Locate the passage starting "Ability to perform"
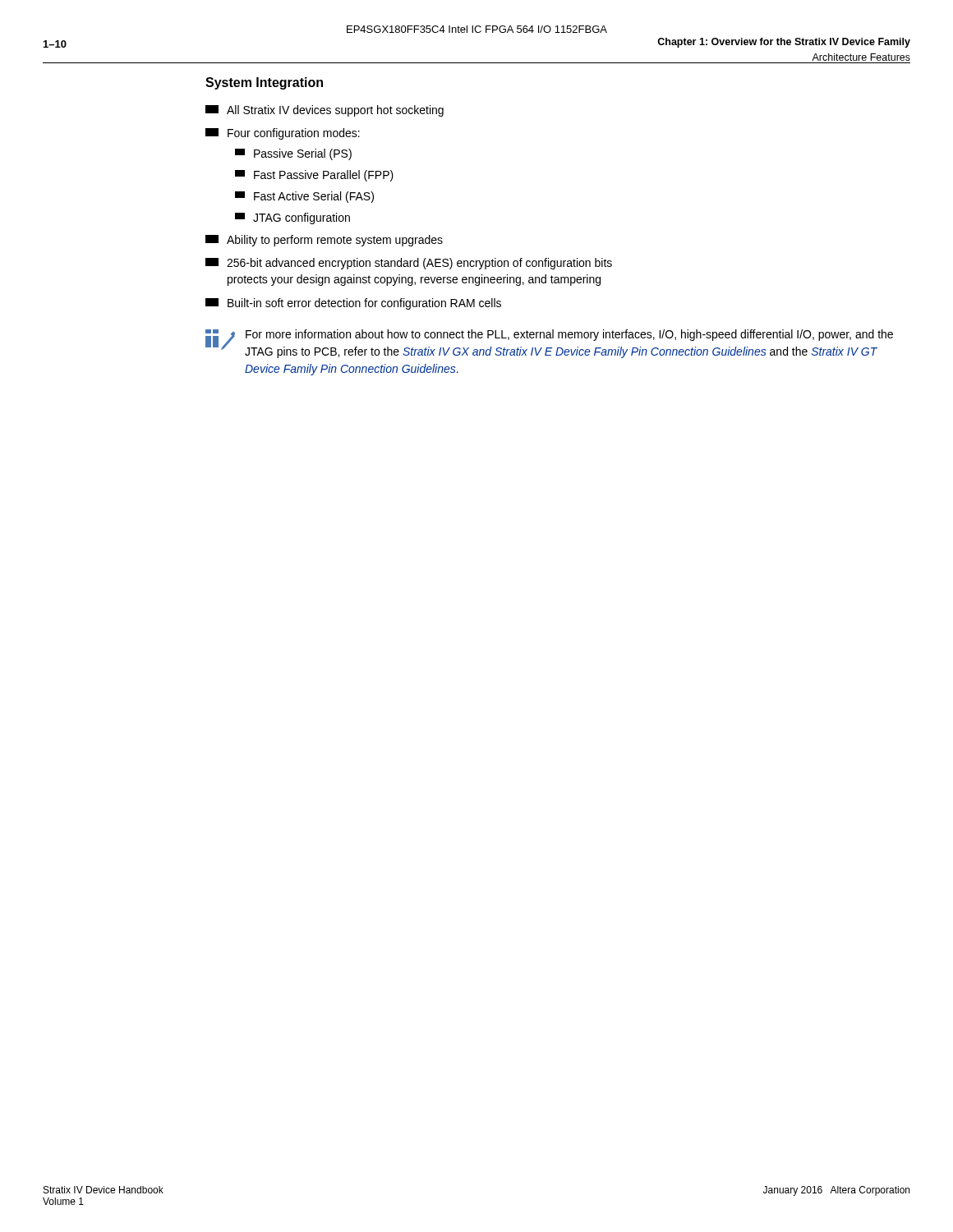The image size is (953, 1232). [324, 240]
